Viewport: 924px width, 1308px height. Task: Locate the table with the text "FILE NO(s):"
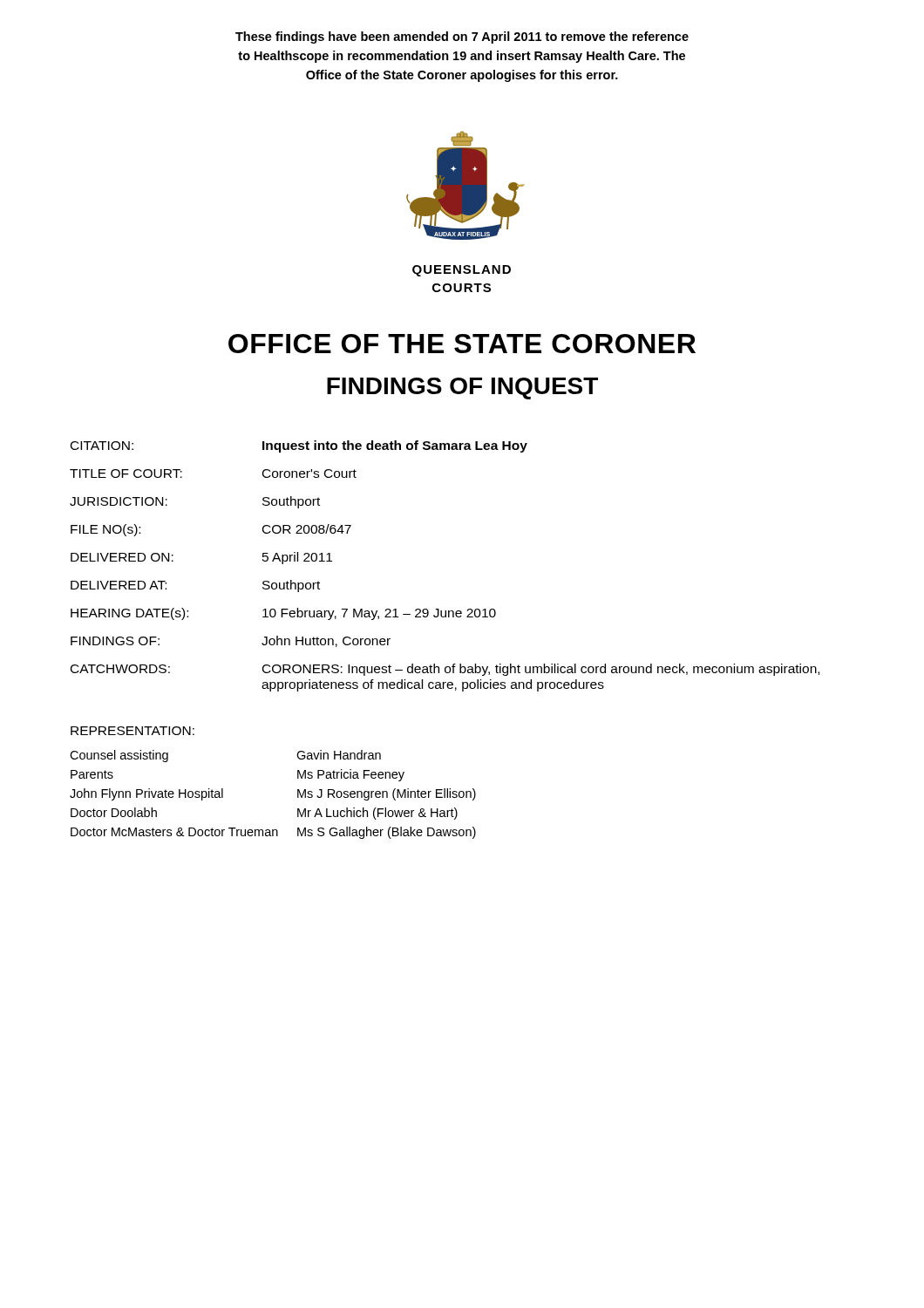462,565
